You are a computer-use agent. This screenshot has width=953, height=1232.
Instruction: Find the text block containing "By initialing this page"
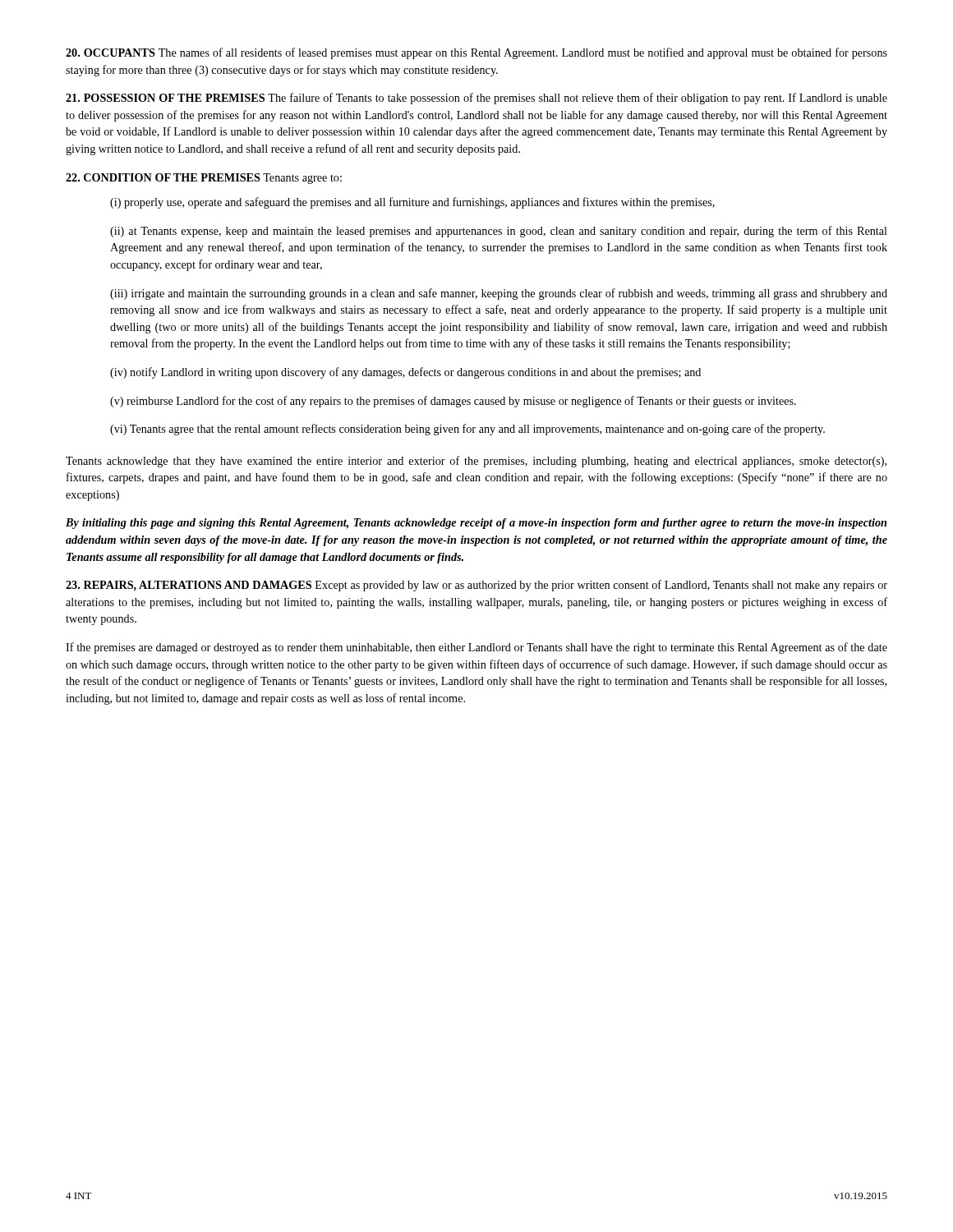(x=476, y=540)
